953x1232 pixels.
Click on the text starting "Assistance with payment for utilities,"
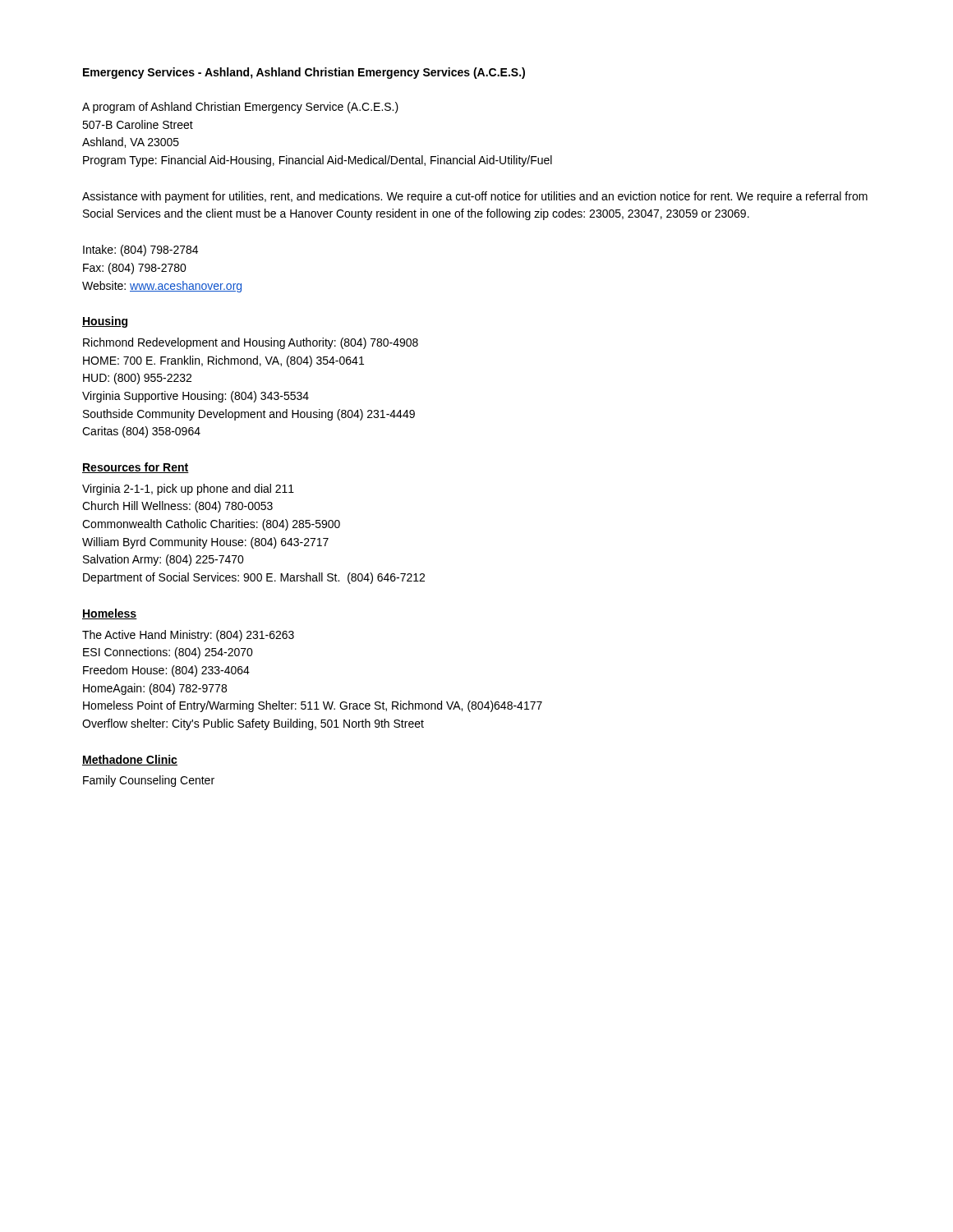tap(476, 206)
